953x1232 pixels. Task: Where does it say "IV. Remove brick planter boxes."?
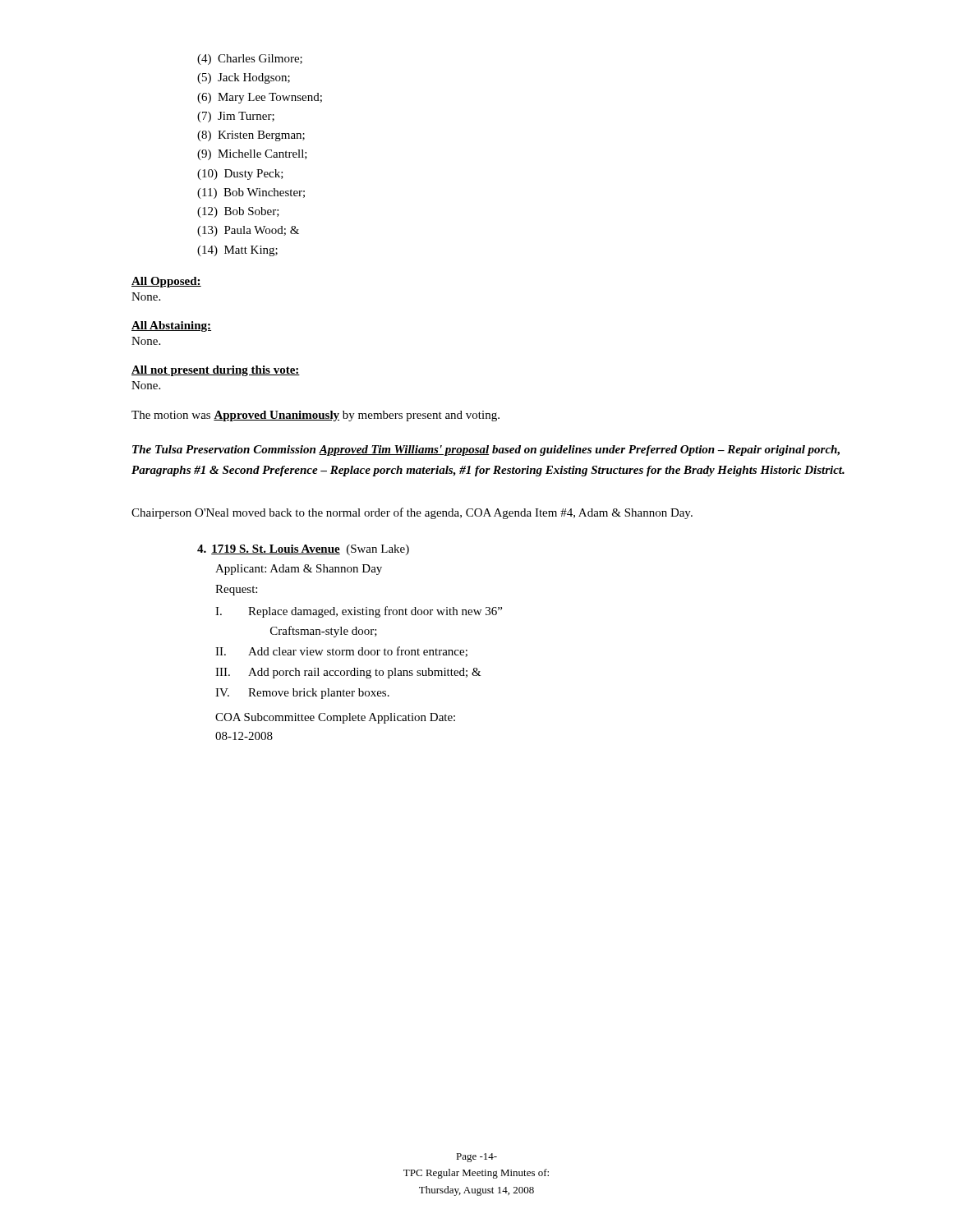302,694
